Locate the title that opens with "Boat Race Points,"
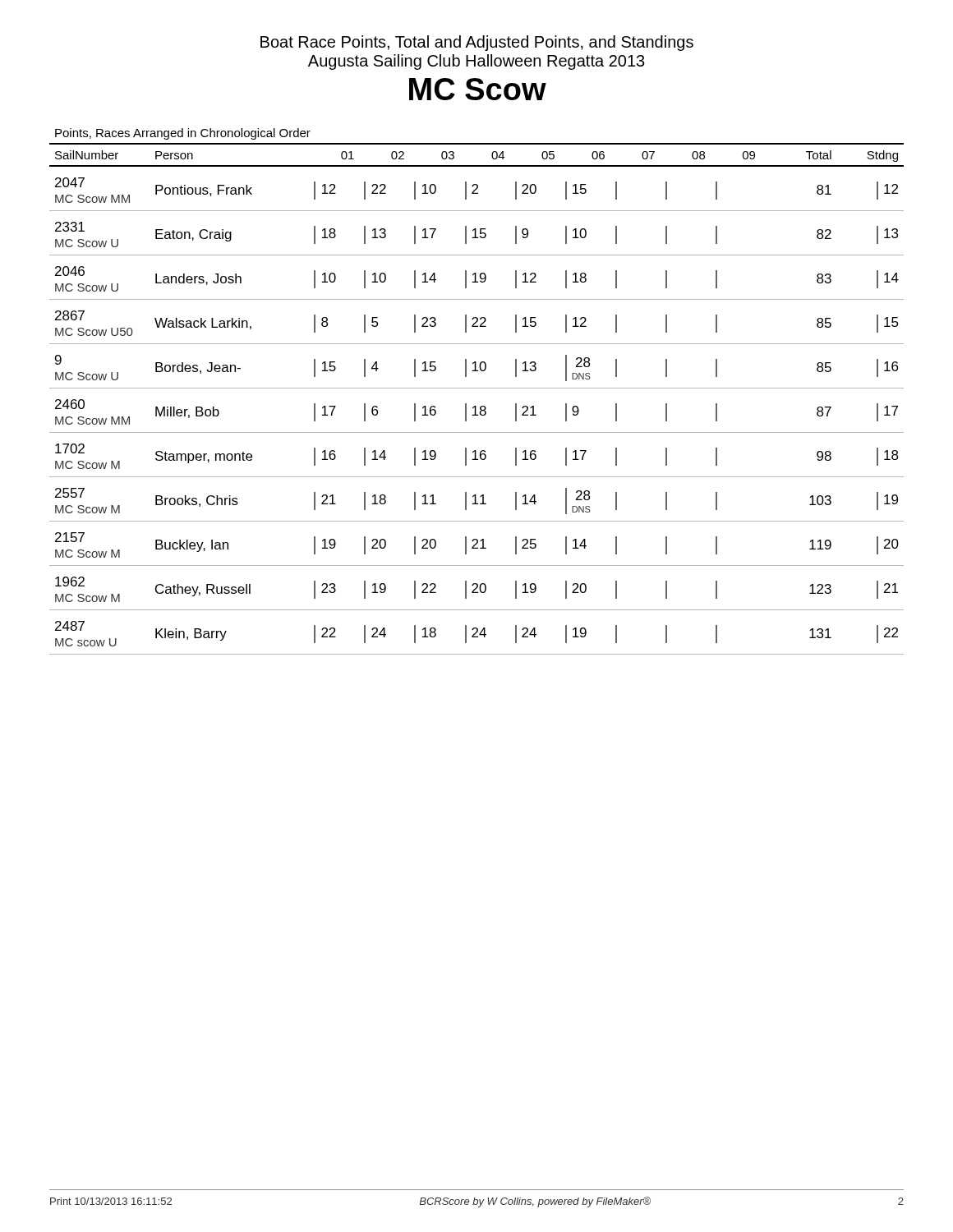 (476, 70)
